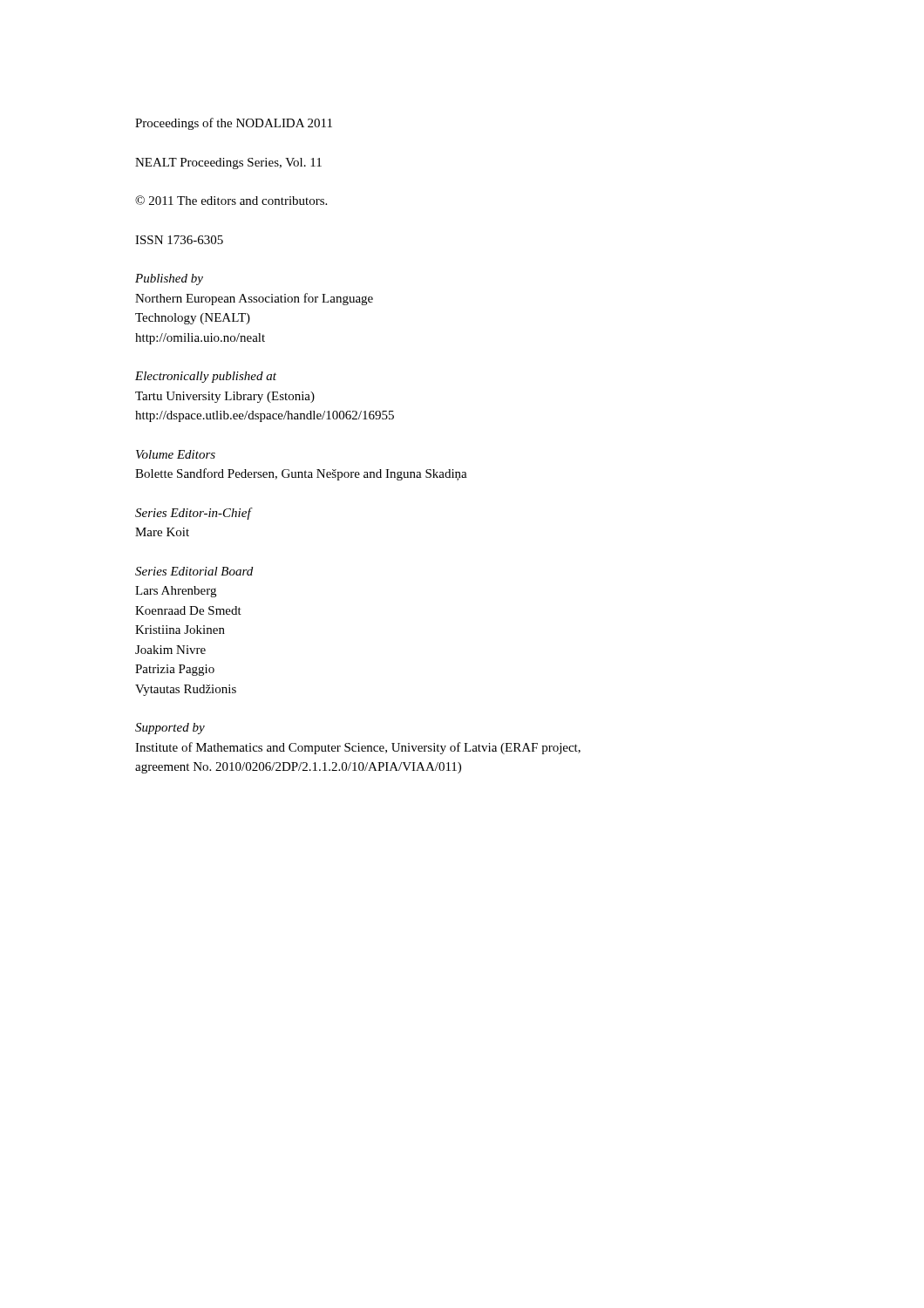Find the block starting "Volume Editors Bolette"
Screen dimensions: 1308x924
[x=301, y=464]
